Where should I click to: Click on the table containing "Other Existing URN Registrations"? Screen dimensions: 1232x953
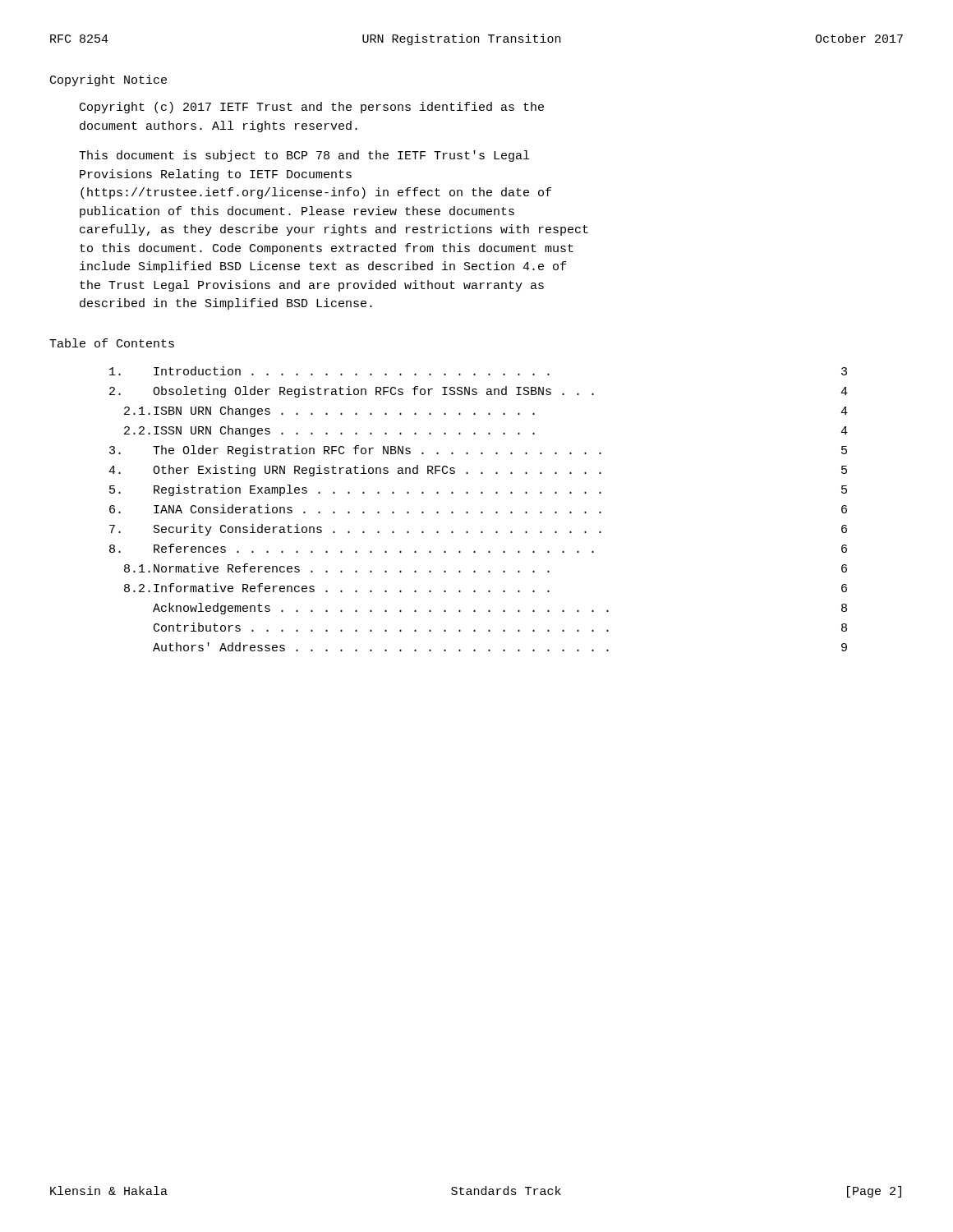coord(491,510)
